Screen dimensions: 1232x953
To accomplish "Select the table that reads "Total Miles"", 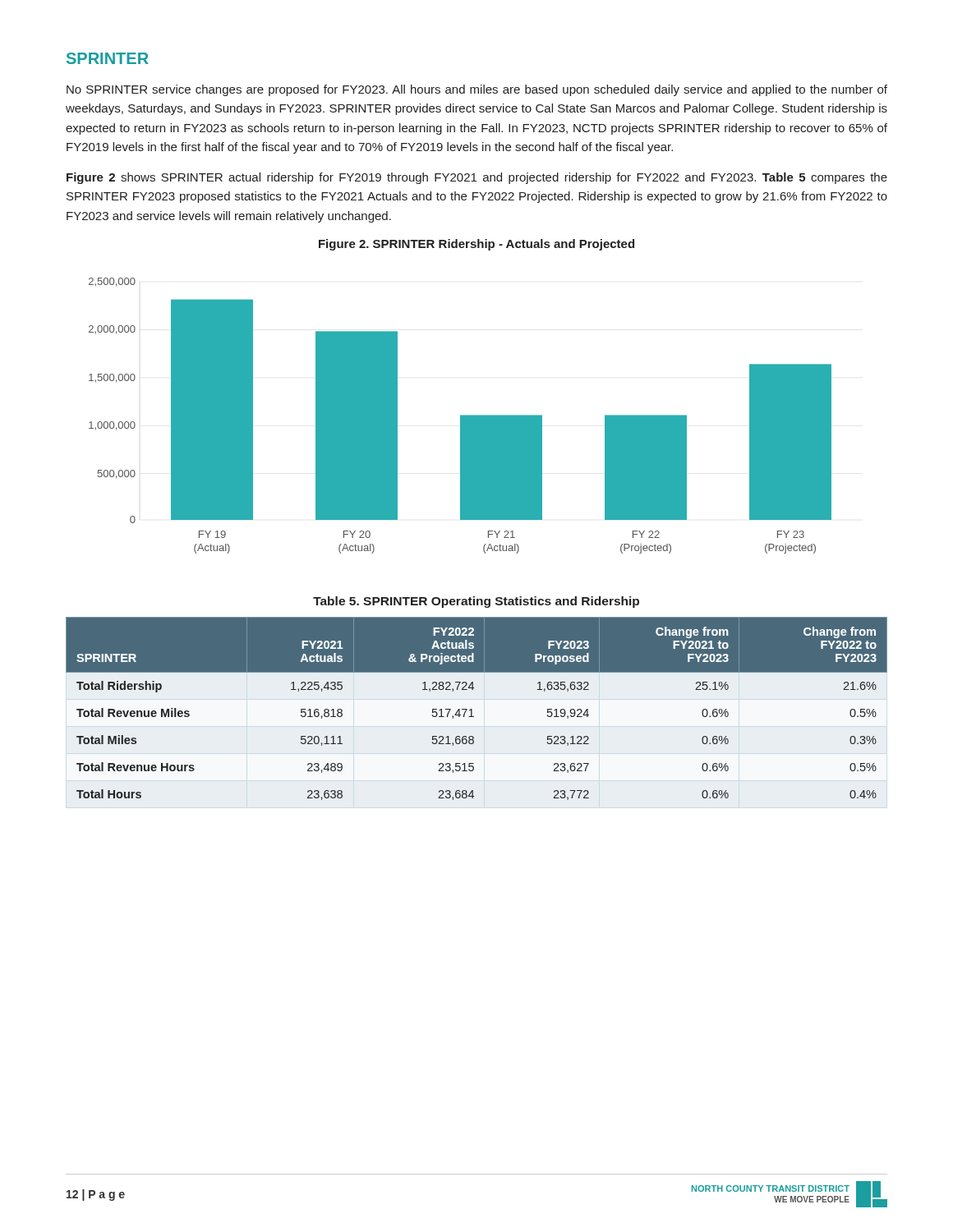I will tap(476, 712).
